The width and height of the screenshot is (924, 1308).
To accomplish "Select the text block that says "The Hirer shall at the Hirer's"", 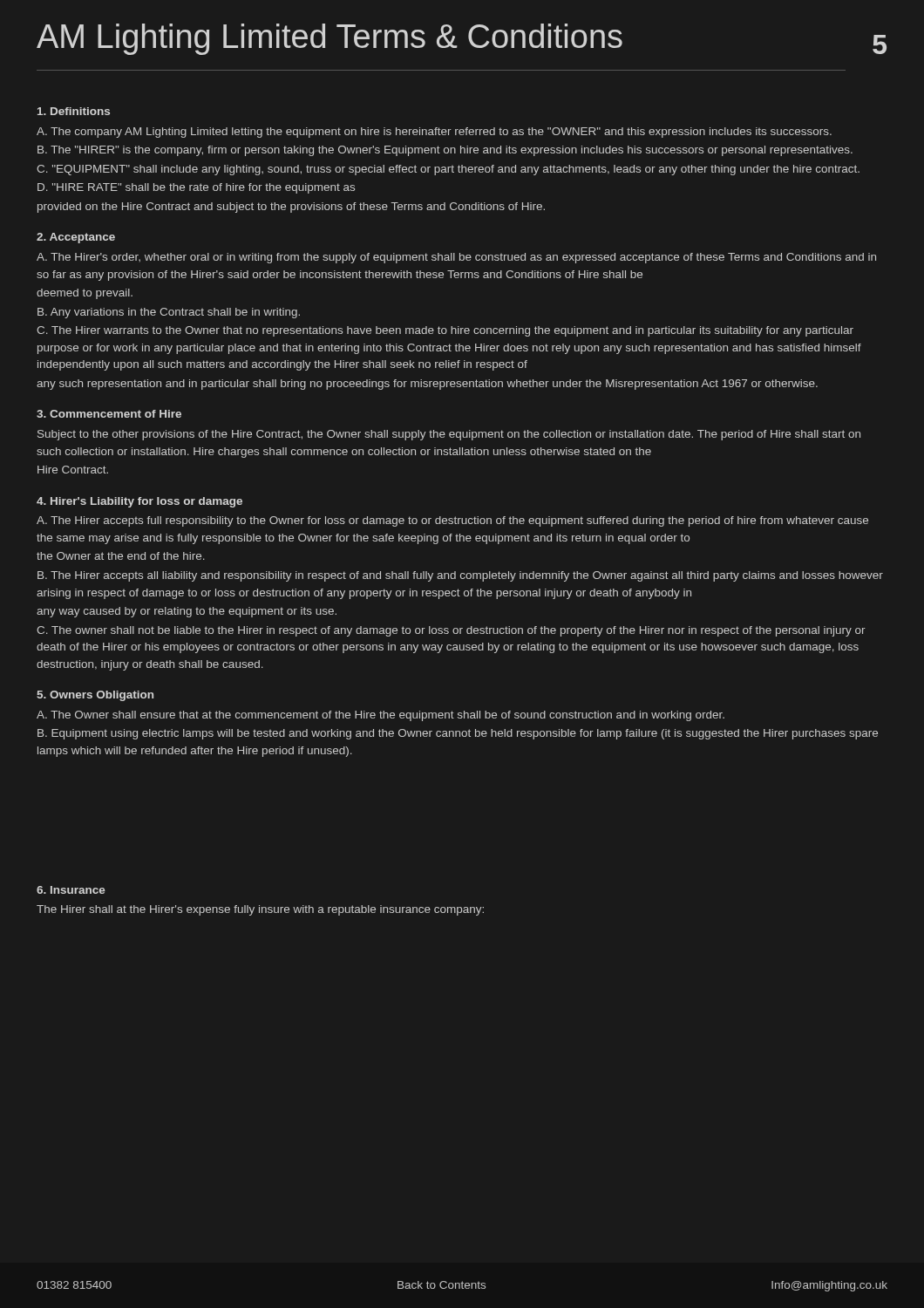I will (x=462, y=909).
